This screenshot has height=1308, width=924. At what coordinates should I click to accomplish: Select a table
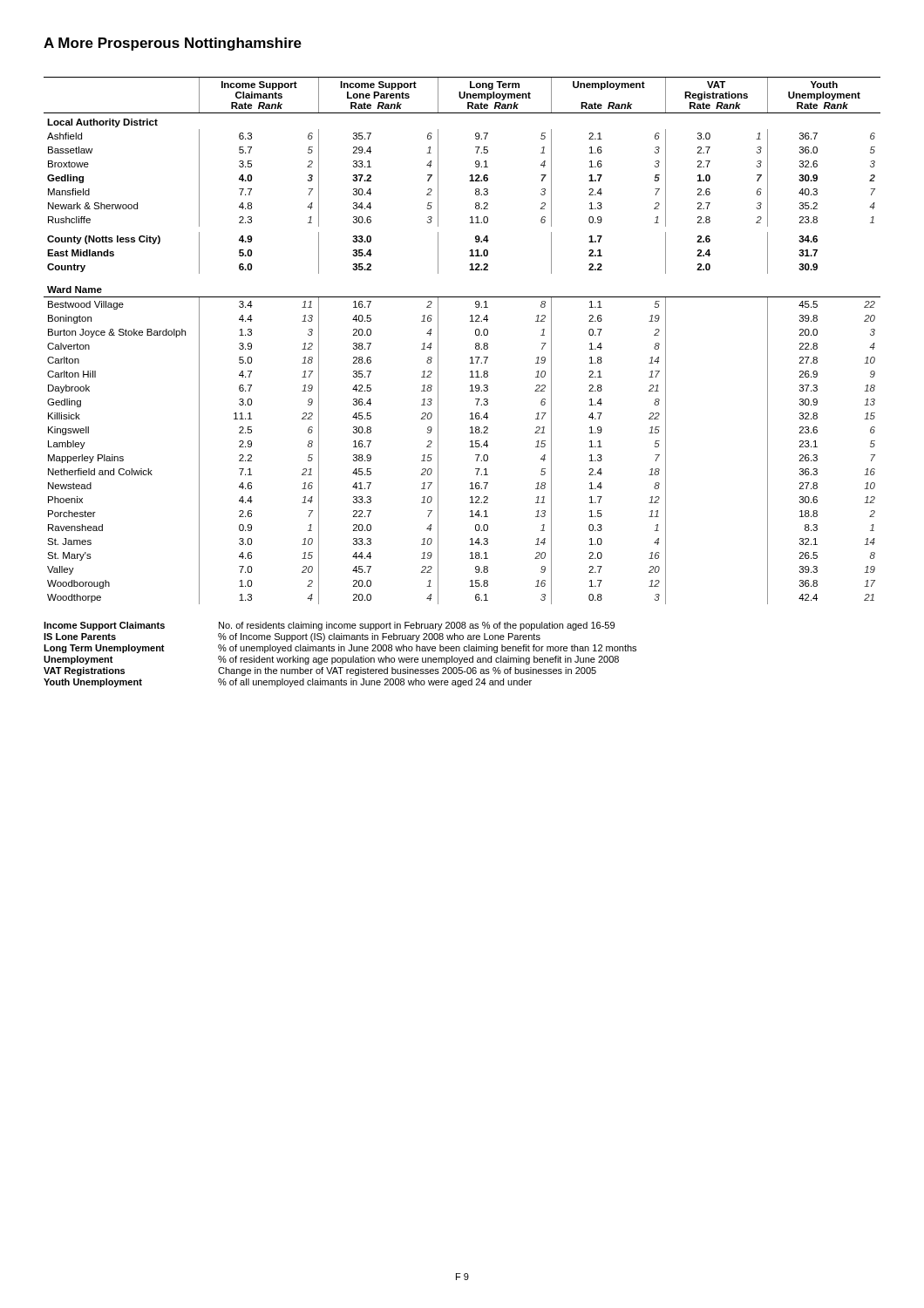(462, 341)
